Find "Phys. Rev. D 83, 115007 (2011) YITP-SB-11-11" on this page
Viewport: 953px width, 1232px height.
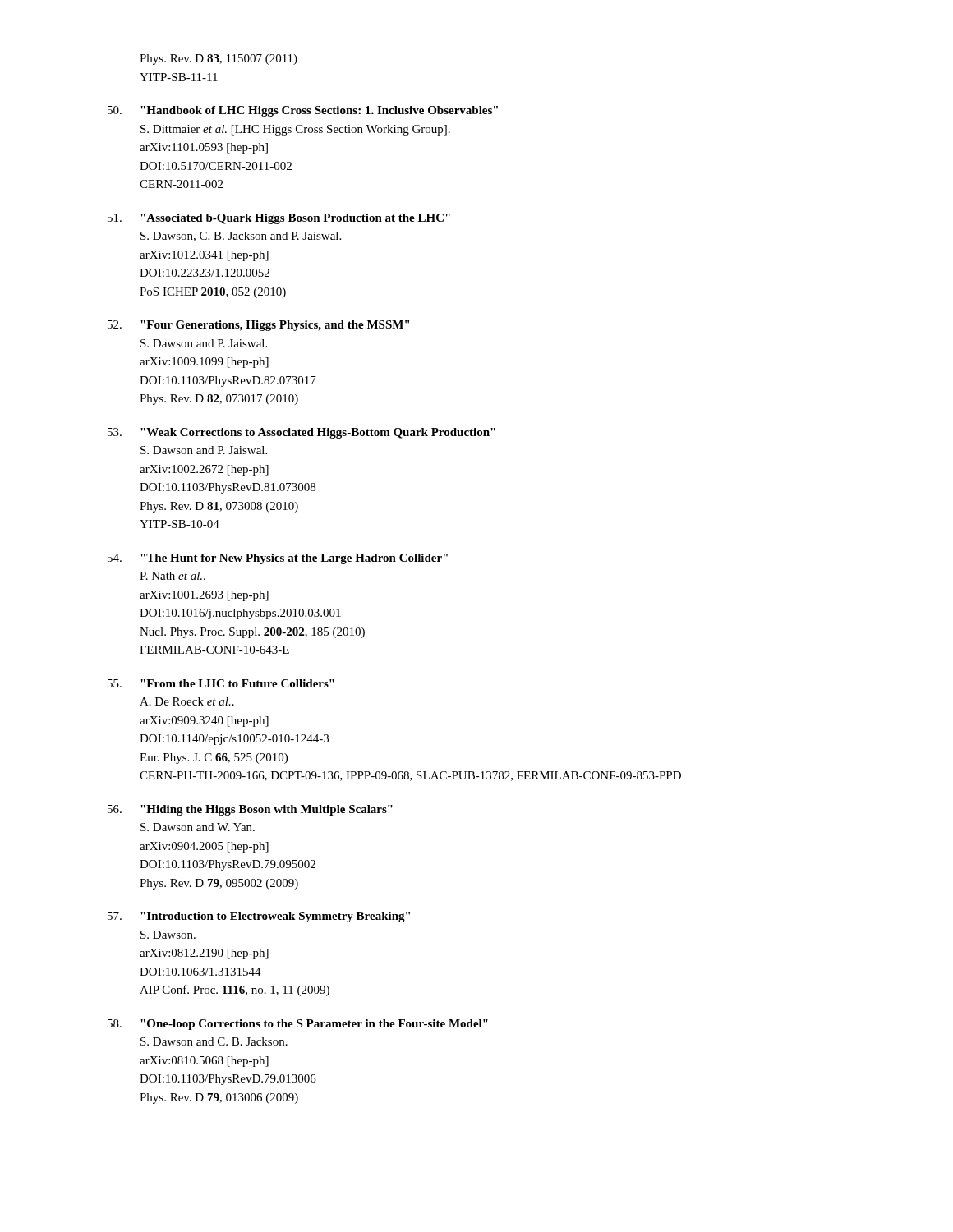pos(219,68)
